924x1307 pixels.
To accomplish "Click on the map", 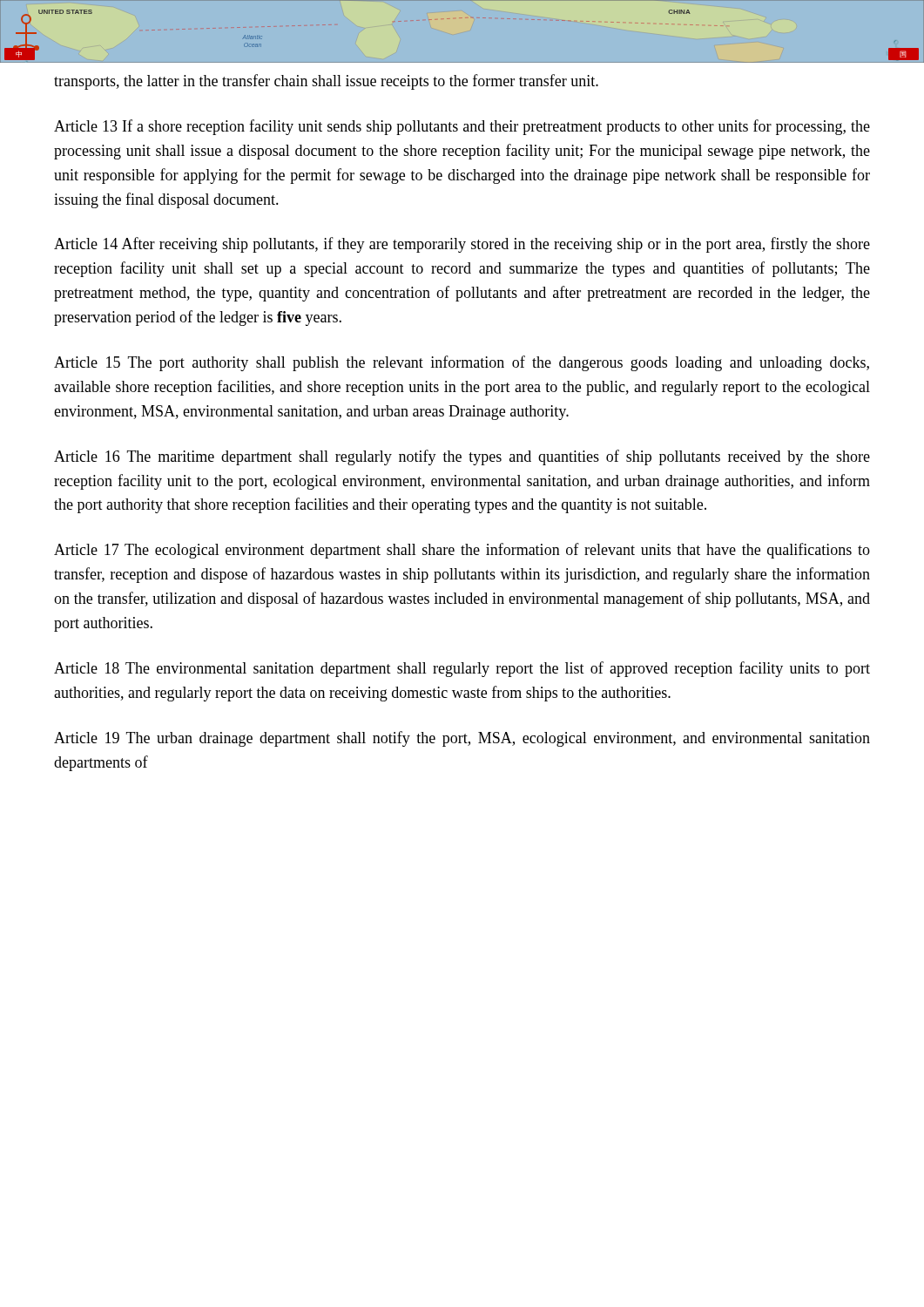I will click(x=462, y=31).
